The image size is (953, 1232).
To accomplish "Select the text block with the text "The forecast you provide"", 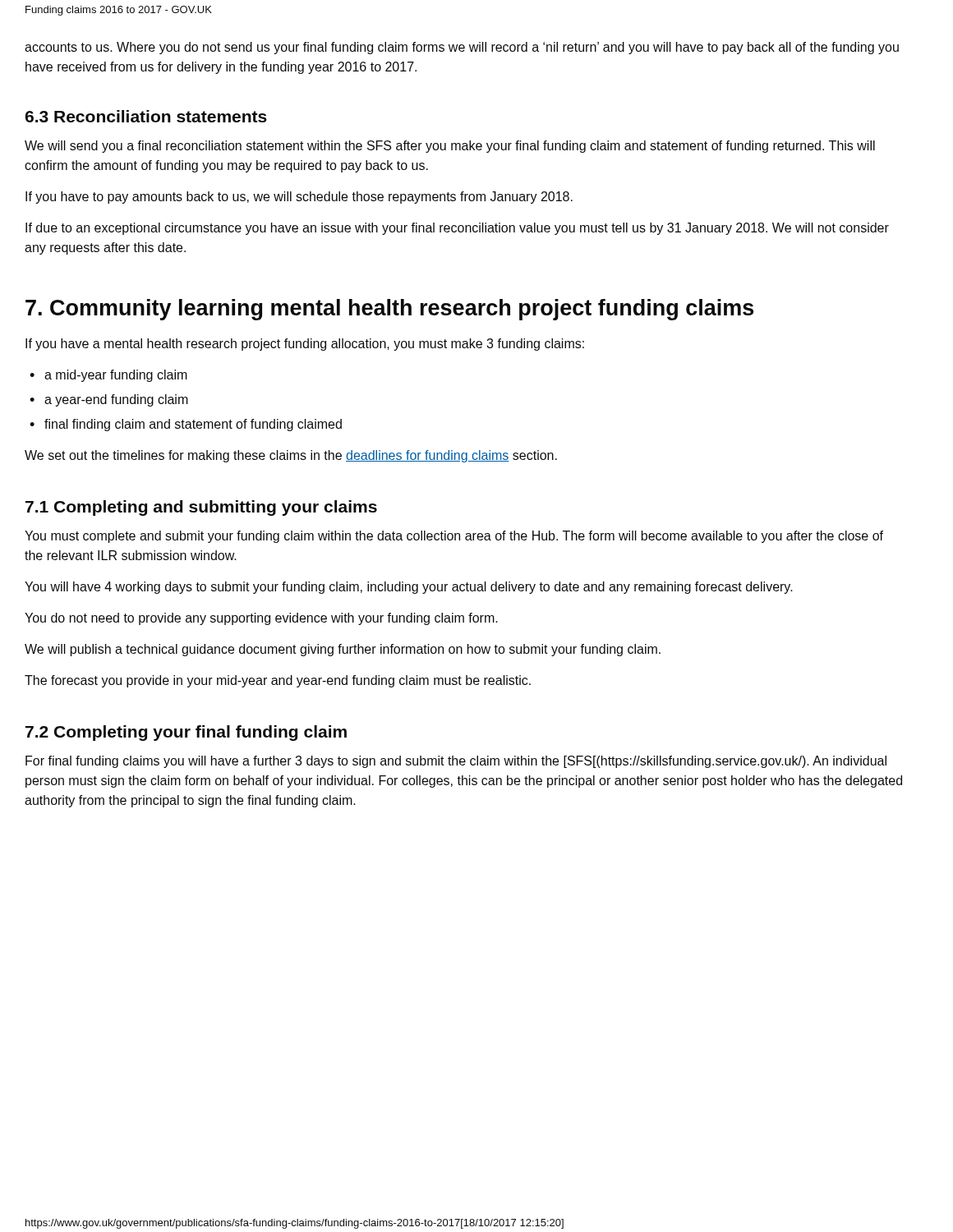I will (x=278, y=681).
